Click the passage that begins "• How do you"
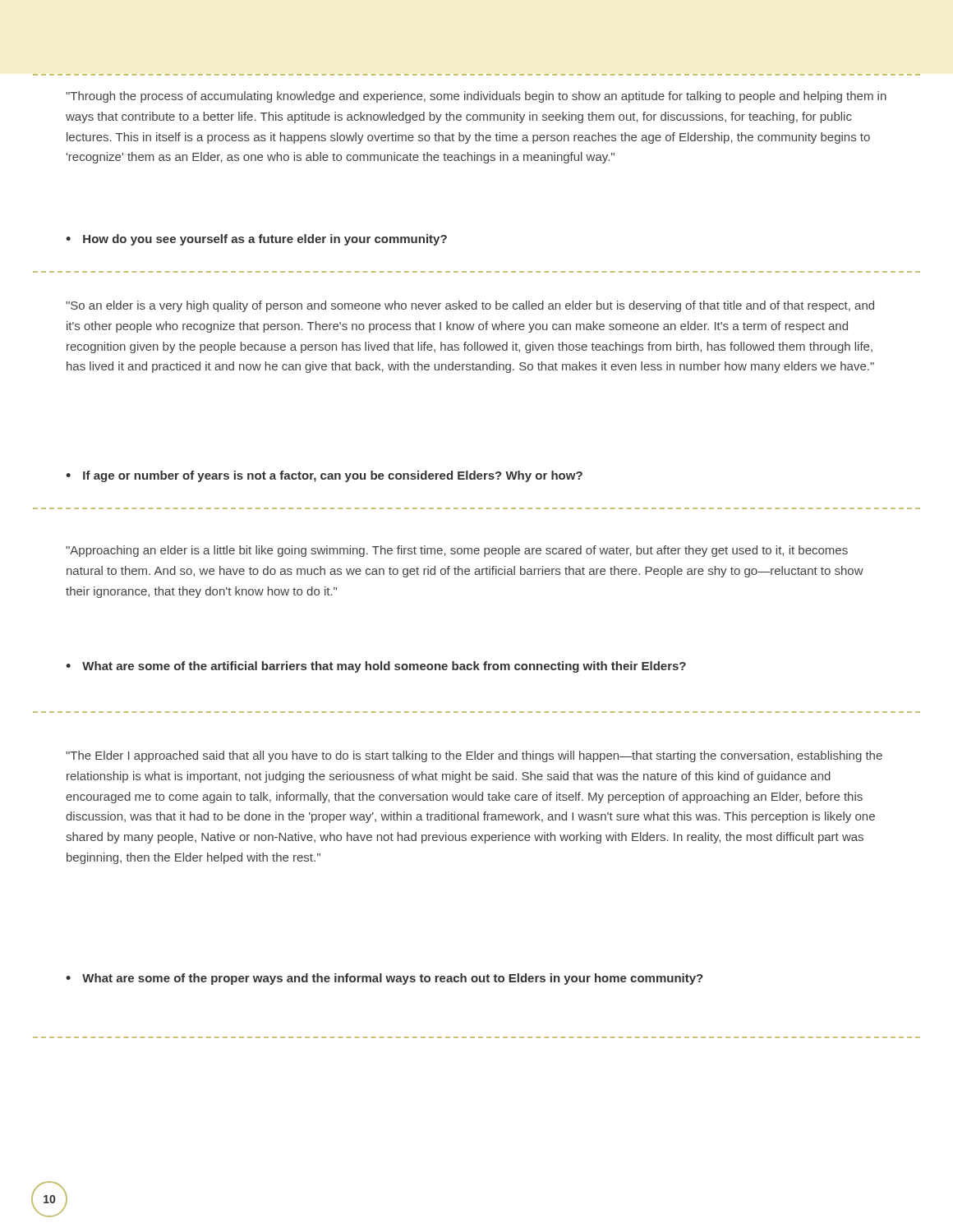 [x=257, y=239]
